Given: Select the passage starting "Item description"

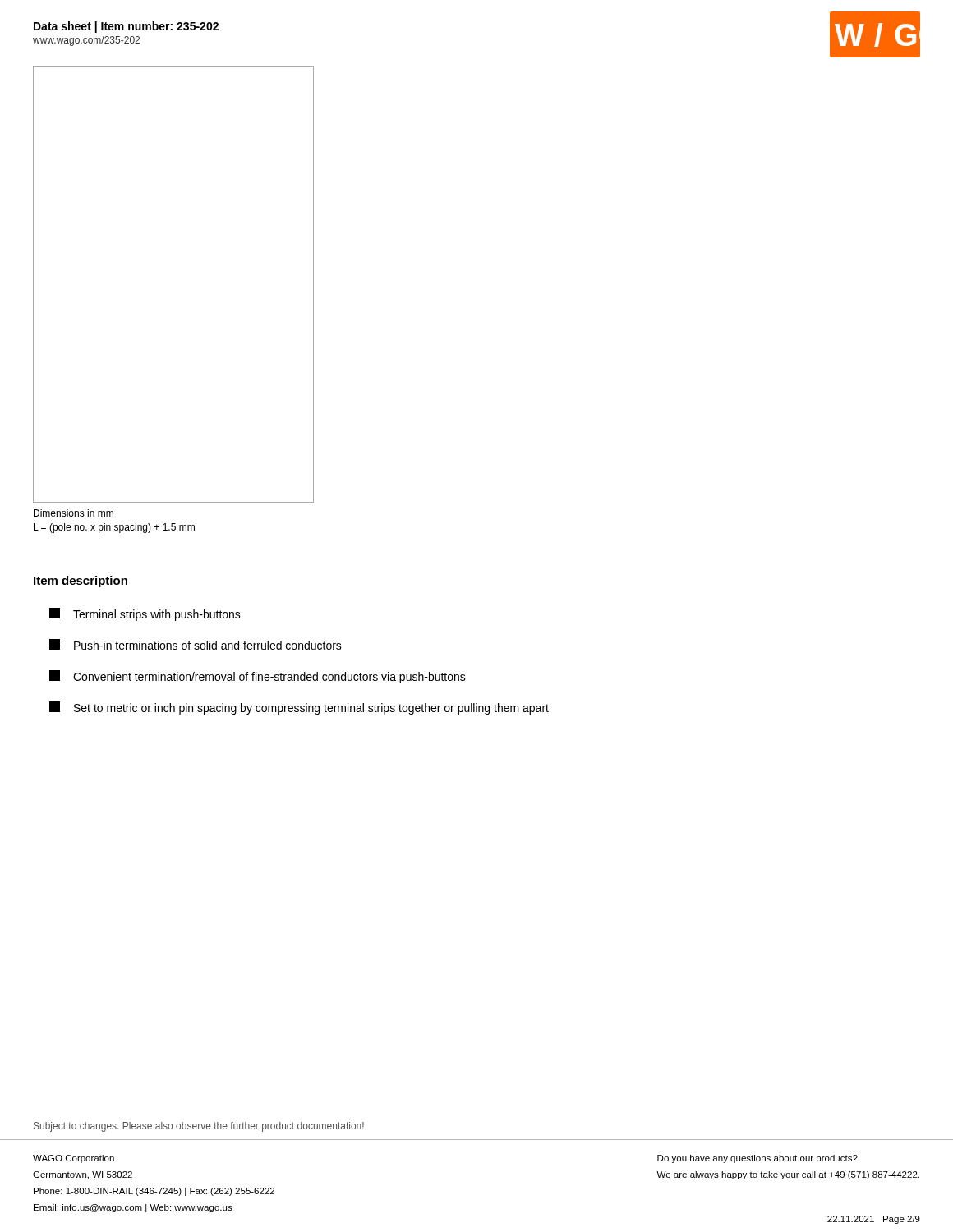Looking at the screenshot, I should point(80,580).
